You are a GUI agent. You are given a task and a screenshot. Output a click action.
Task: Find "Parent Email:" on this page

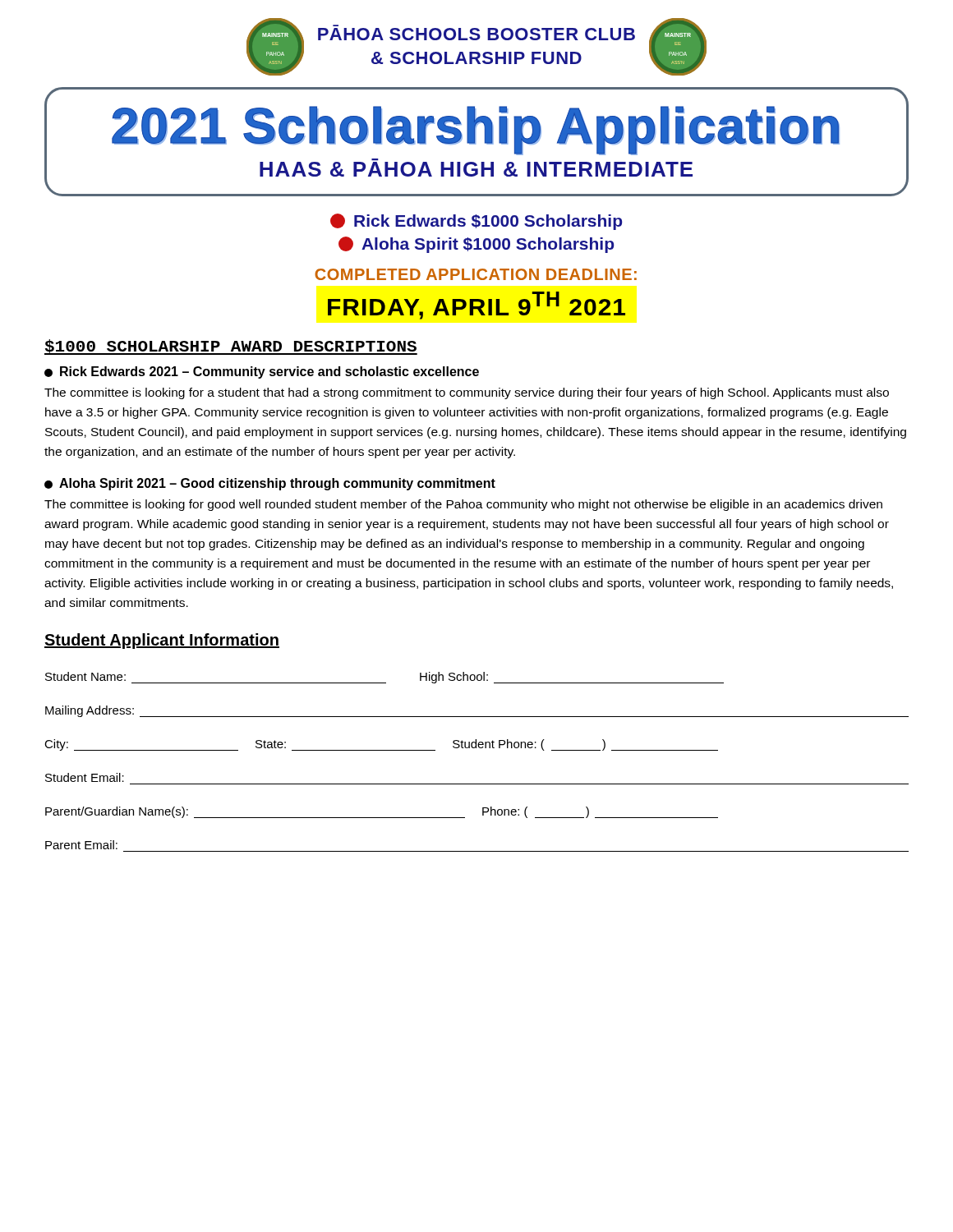click(476, 844)
